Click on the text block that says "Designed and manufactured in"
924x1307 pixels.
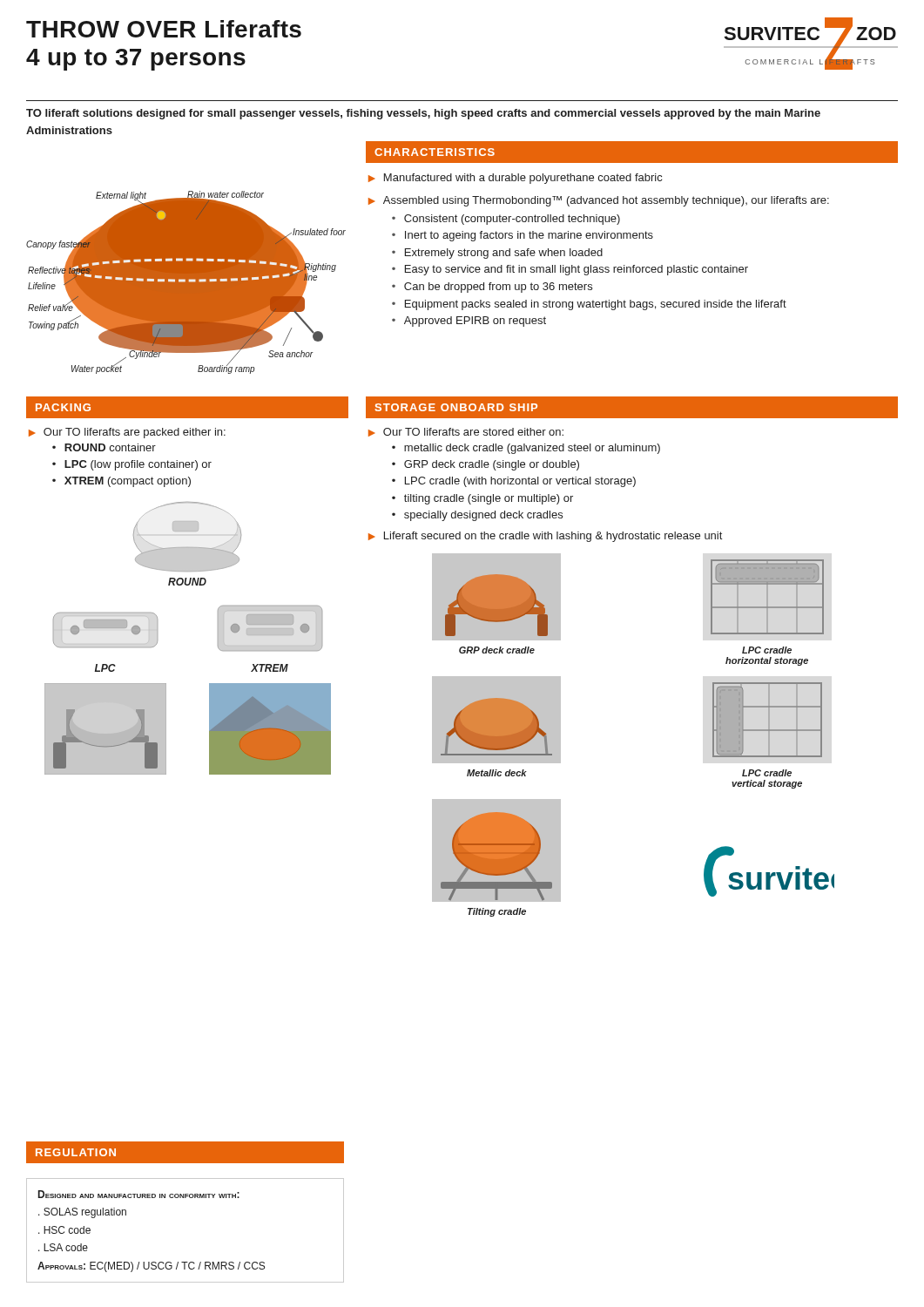[x=185, y=1230]
